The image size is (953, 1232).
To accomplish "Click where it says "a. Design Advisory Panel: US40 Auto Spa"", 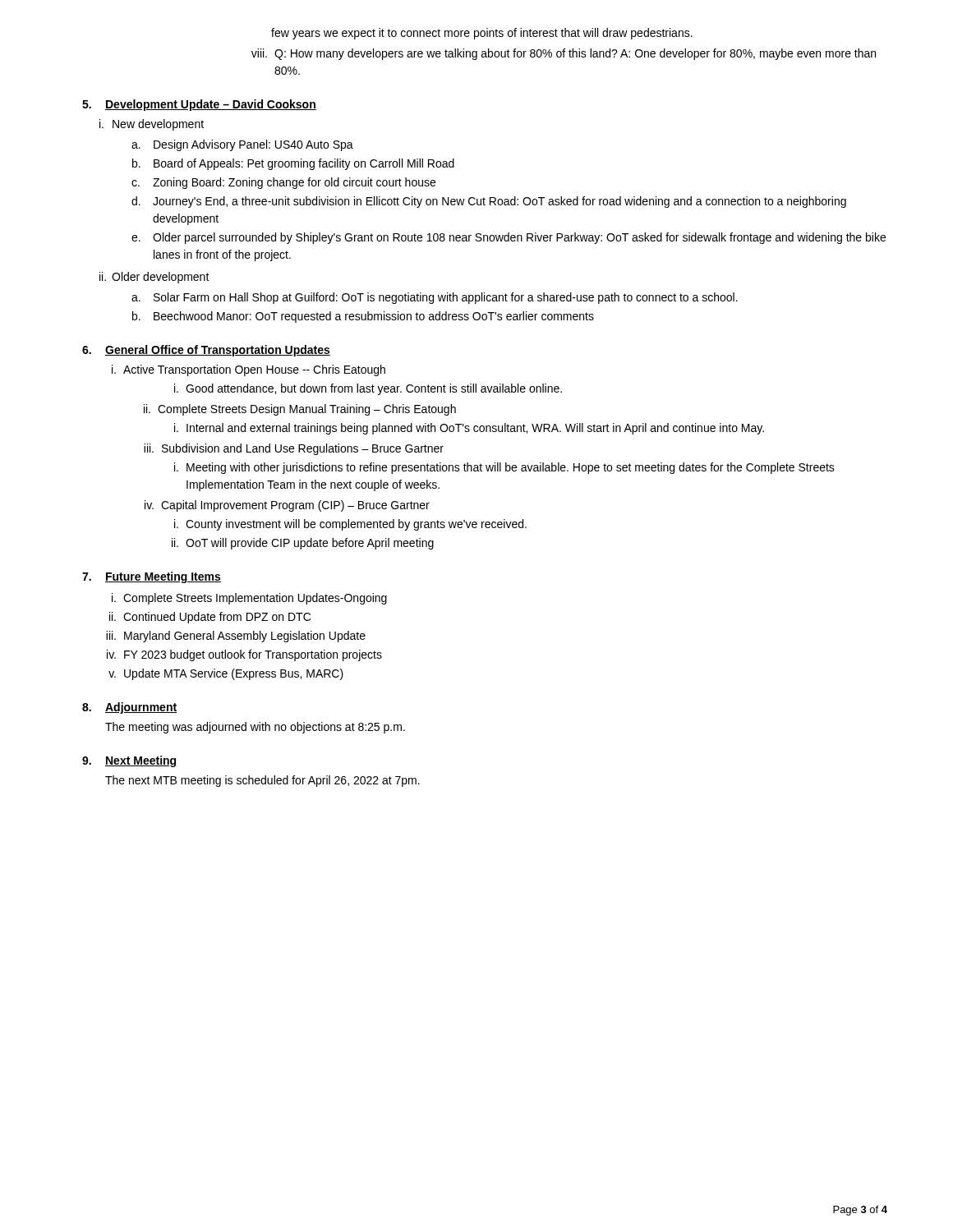I will (x=242, y=145).
